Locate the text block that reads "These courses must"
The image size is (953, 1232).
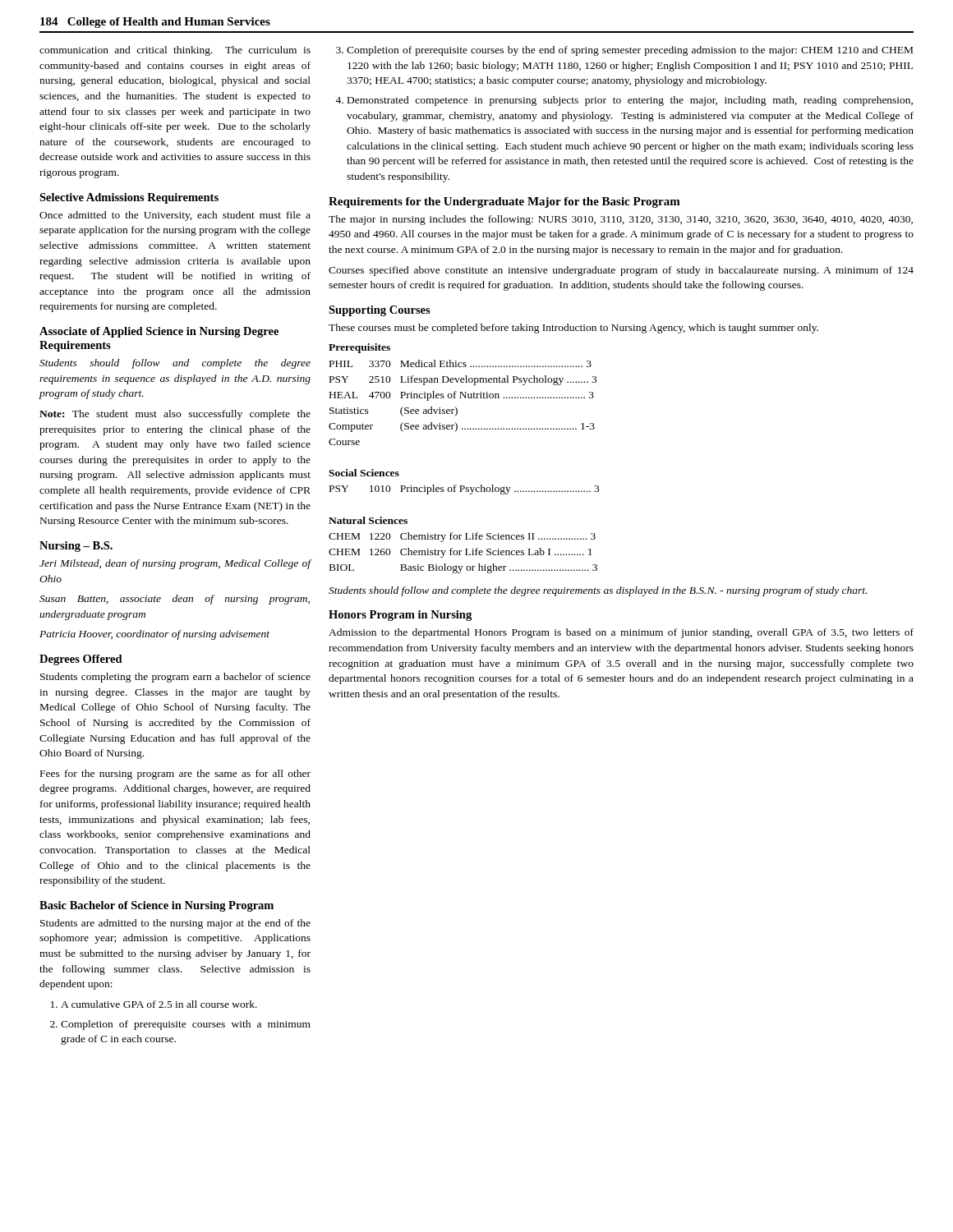pyautogui.click(x=621, y=328)
